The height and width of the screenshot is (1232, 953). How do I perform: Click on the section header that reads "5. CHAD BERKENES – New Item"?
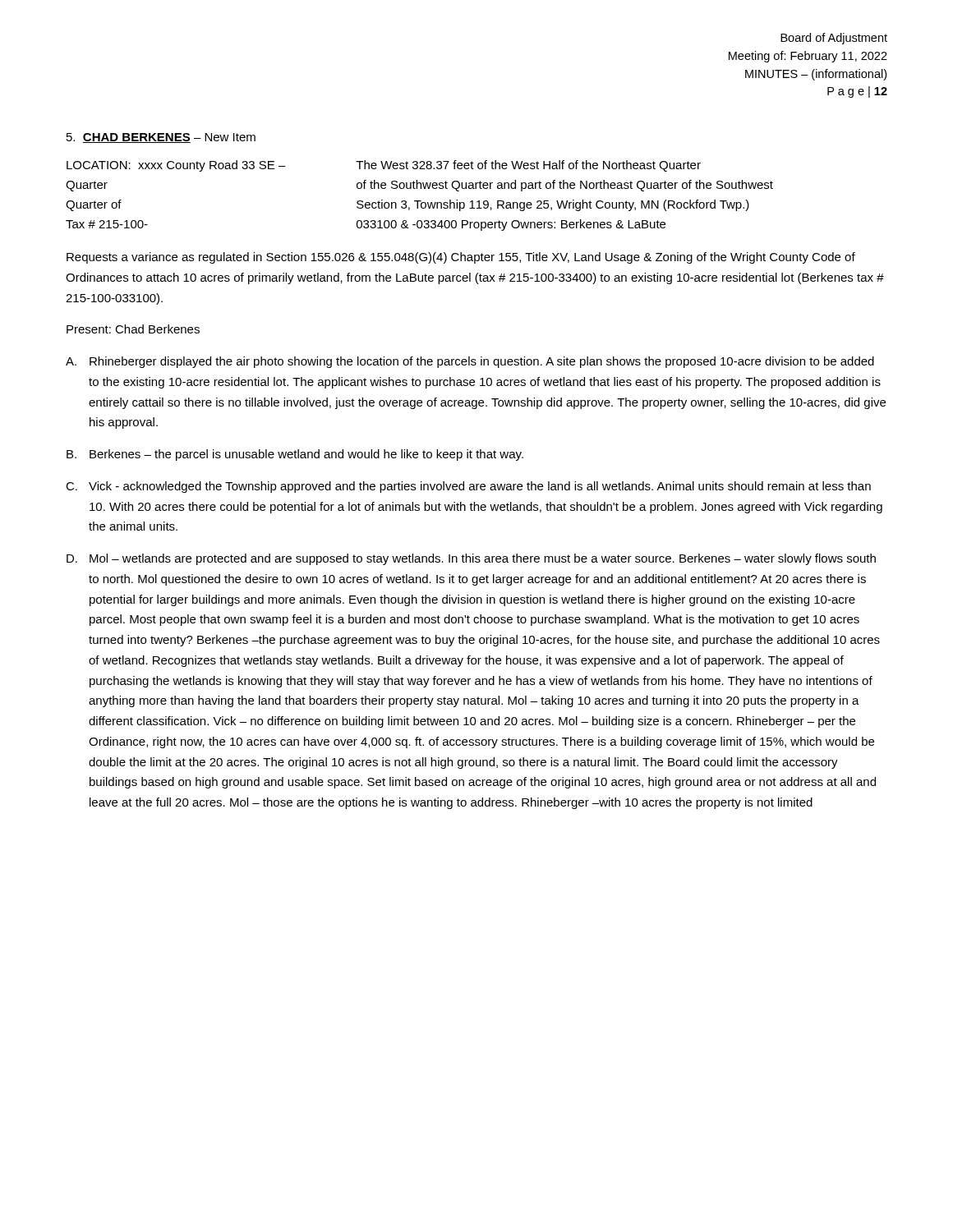(161, 137)
